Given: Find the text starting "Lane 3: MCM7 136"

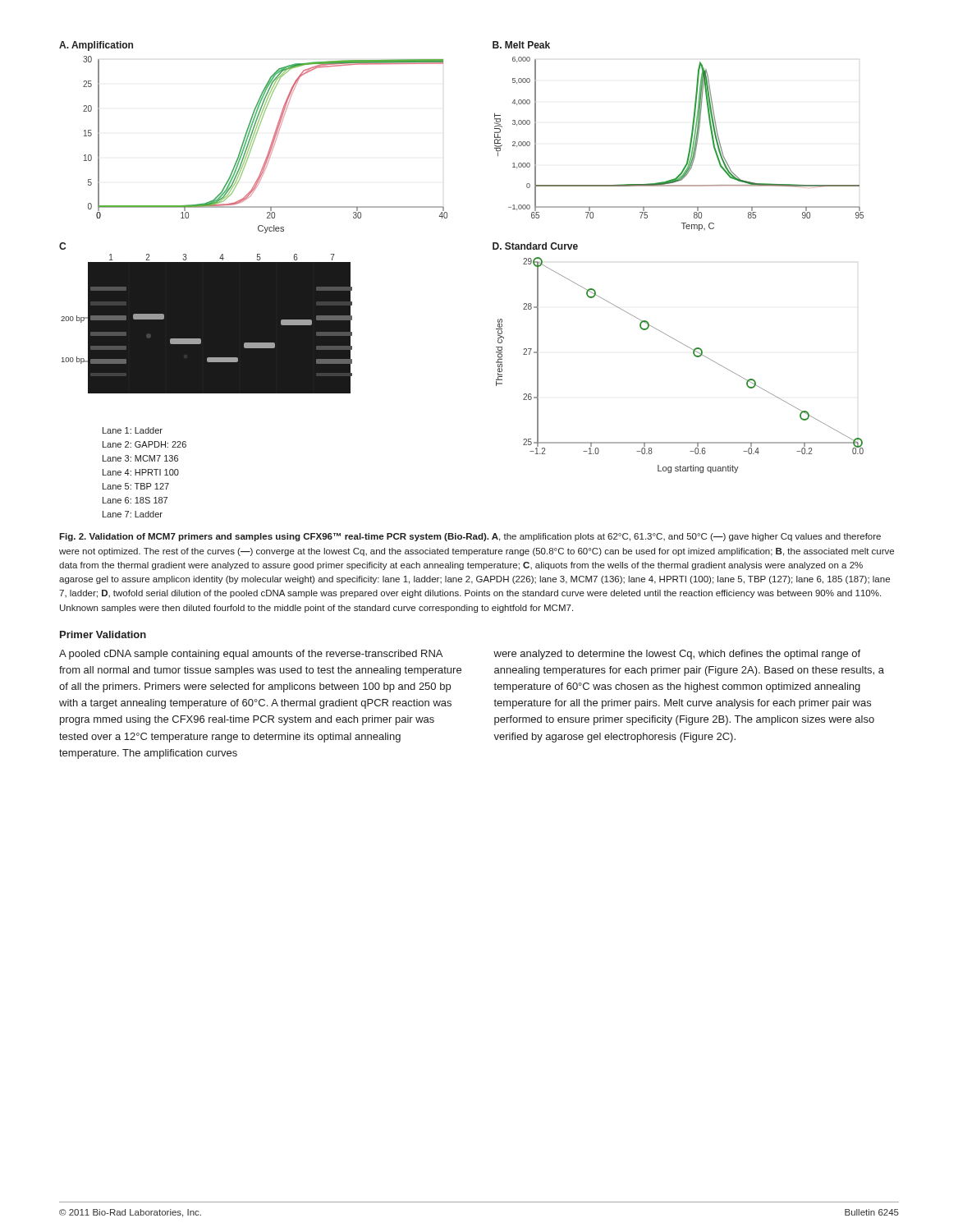Looking at the screenshot, I should (140, 458).
